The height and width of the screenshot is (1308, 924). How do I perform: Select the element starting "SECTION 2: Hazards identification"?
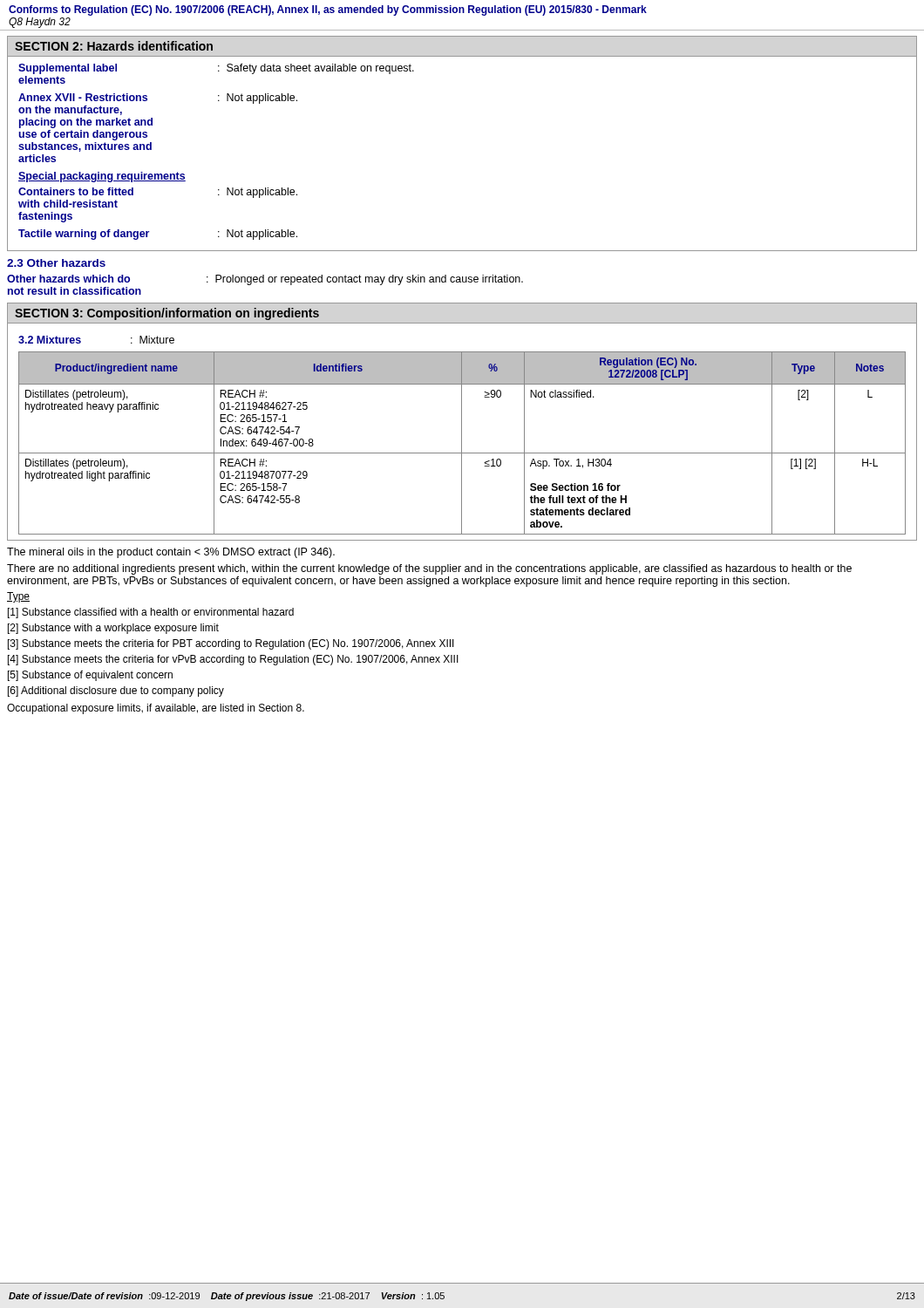pos(114,46)
